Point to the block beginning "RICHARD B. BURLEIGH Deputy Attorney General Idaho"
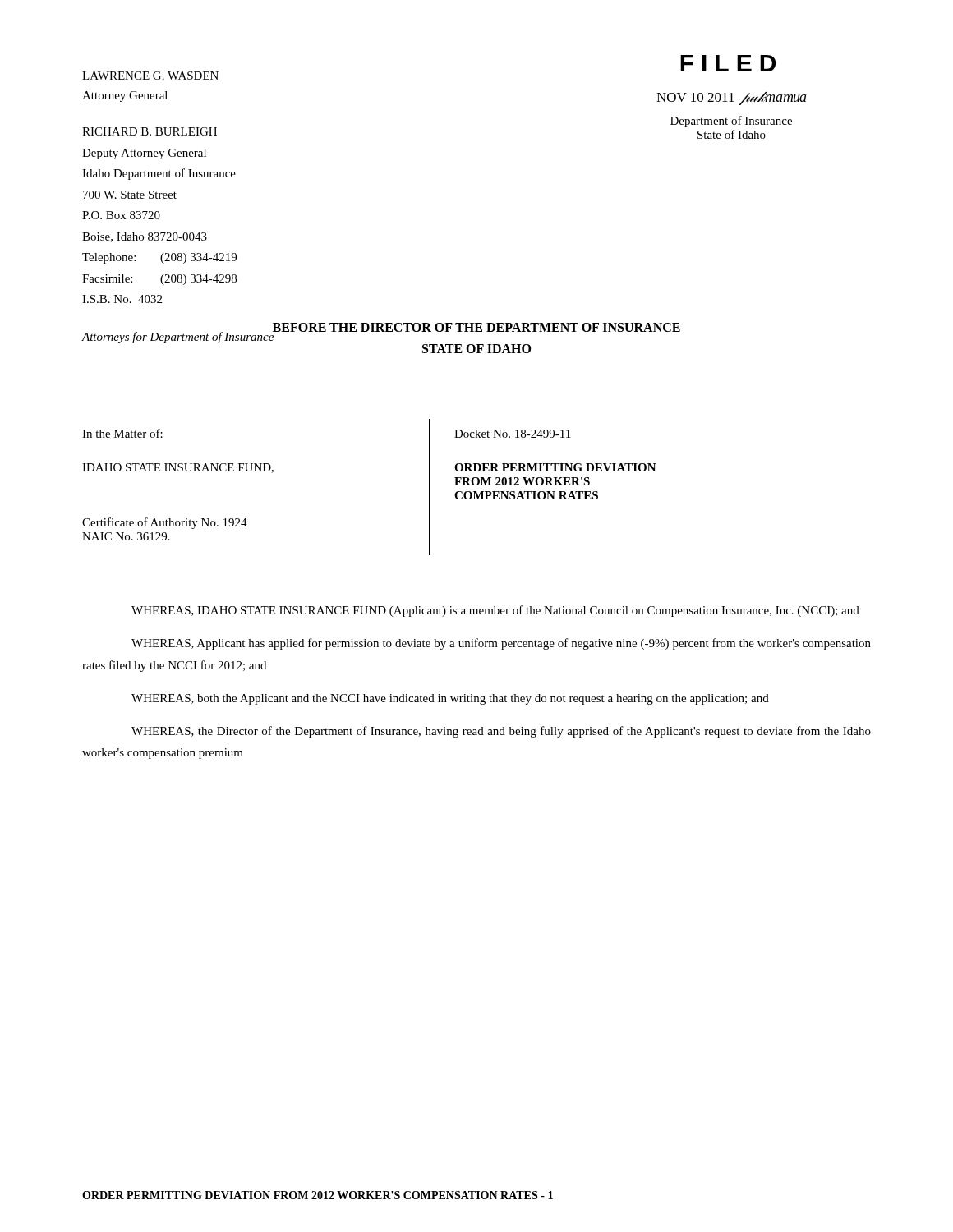Screen dimensions: 1232x953 (150, 131)
